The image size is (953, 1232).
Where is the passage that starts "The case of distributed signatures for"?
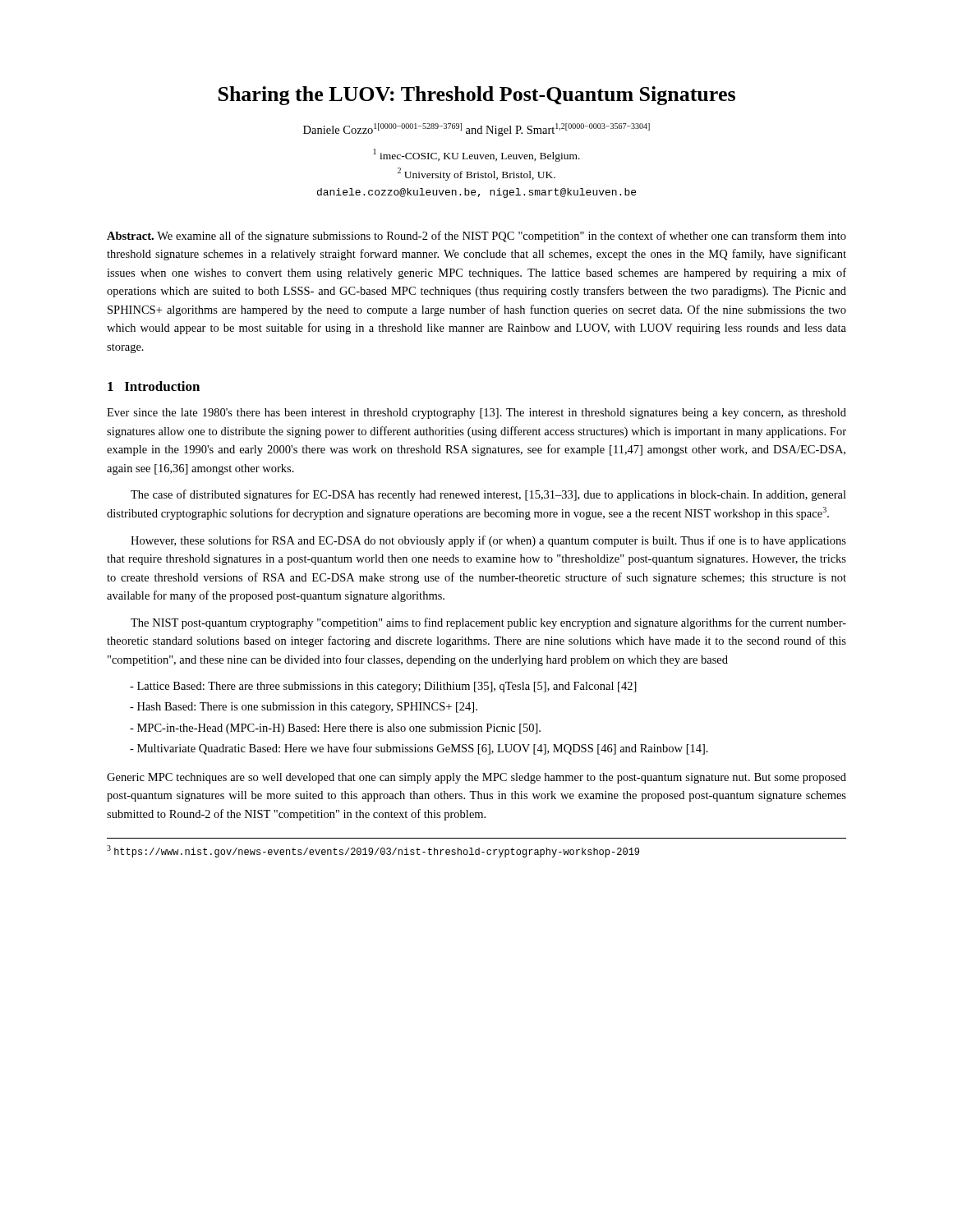coord(476,504)
